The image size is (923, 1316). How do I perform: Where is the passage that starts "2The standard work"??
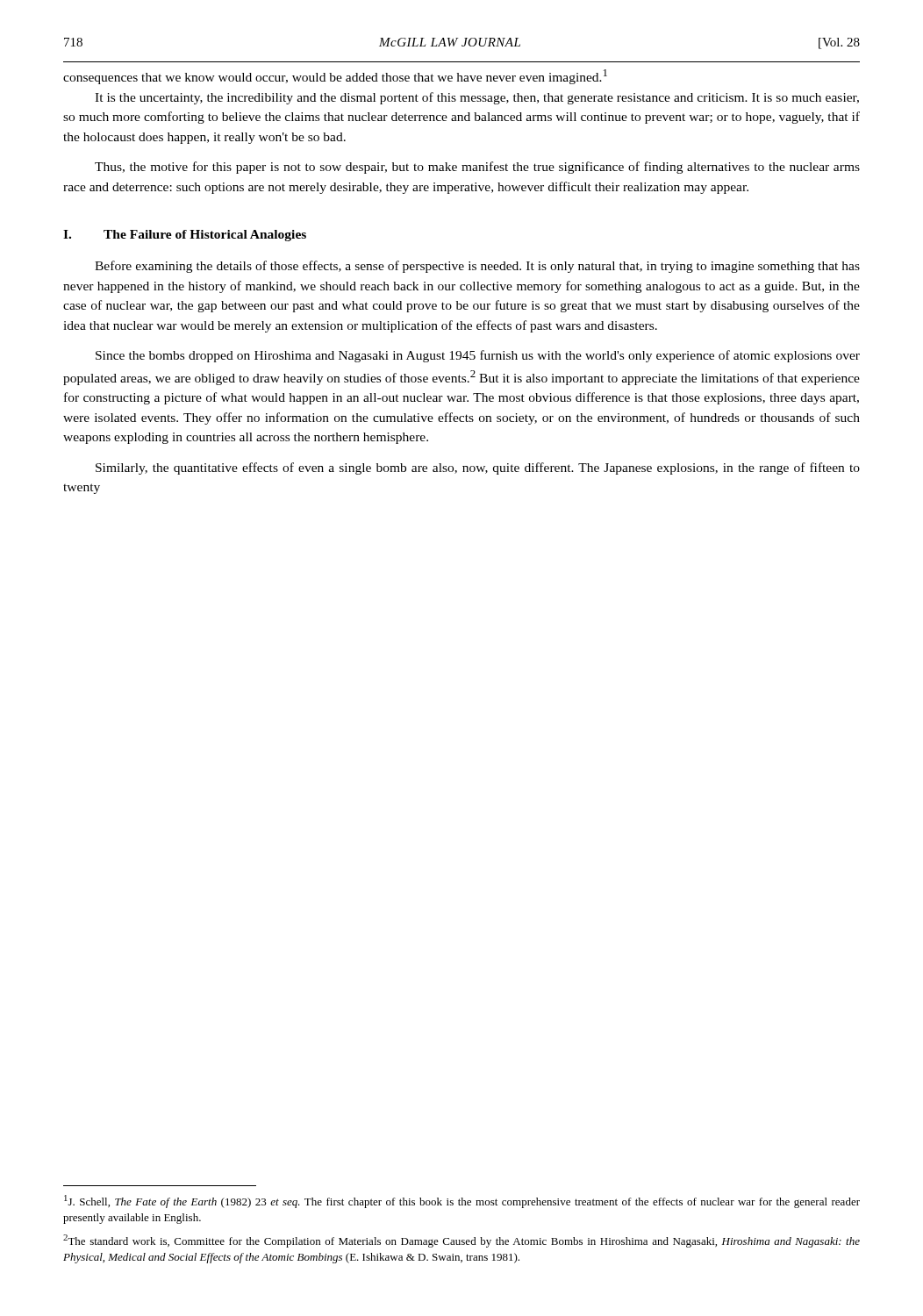[x=462, y=1248]
